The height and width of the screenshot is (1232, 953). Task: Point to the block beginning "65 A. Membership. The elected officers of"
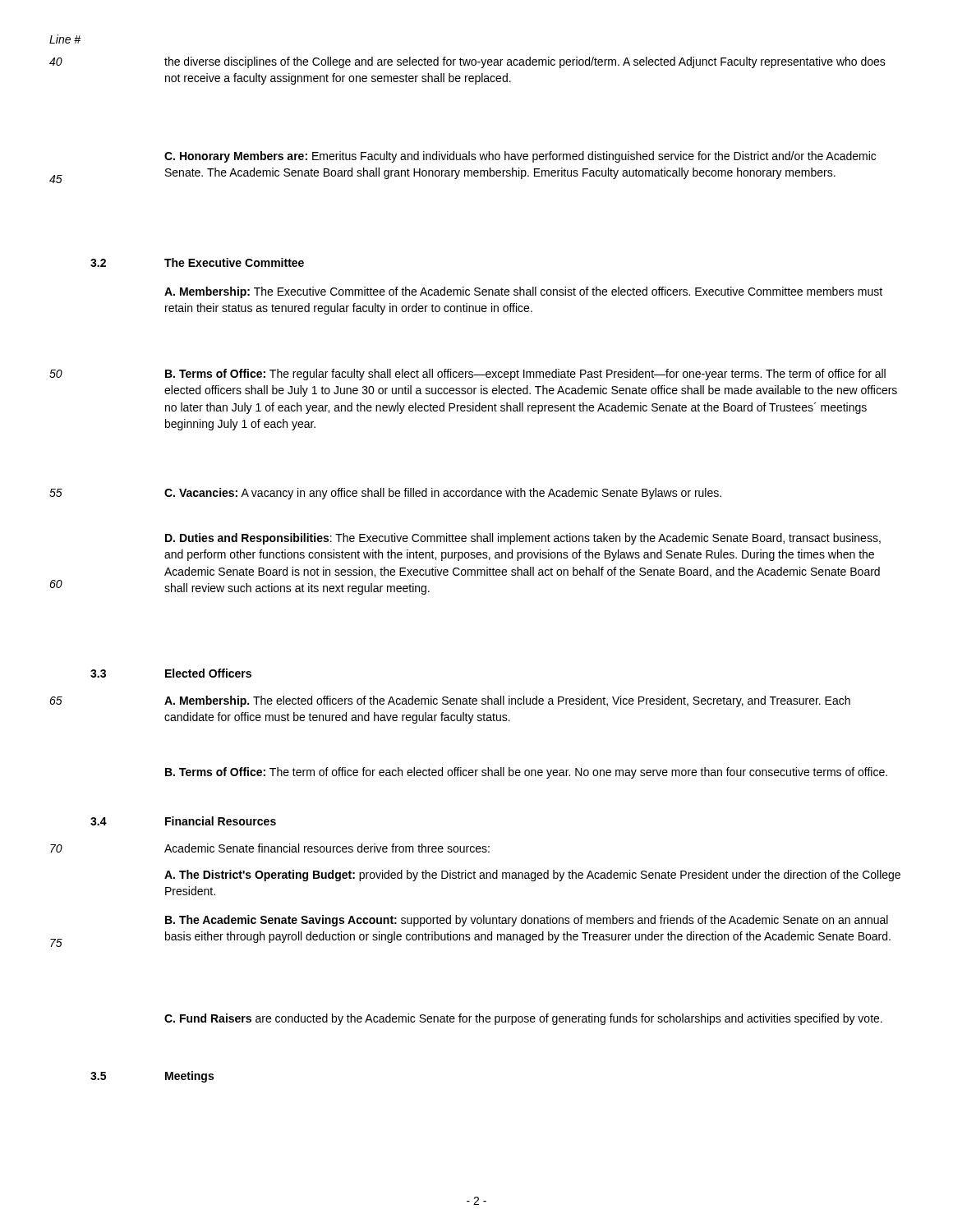[476, 709]
